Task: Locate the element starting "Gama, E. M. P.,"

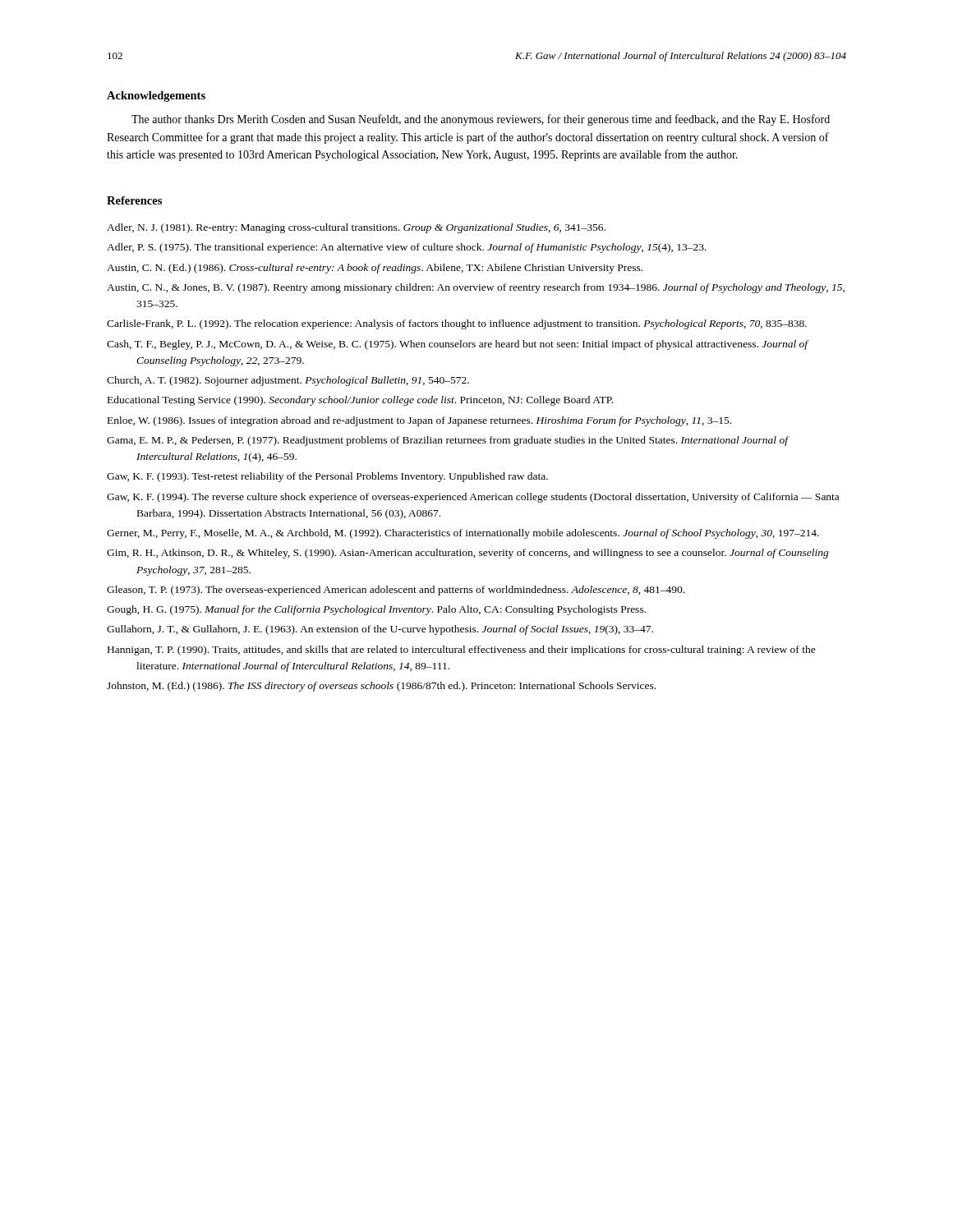Action: 447,448
